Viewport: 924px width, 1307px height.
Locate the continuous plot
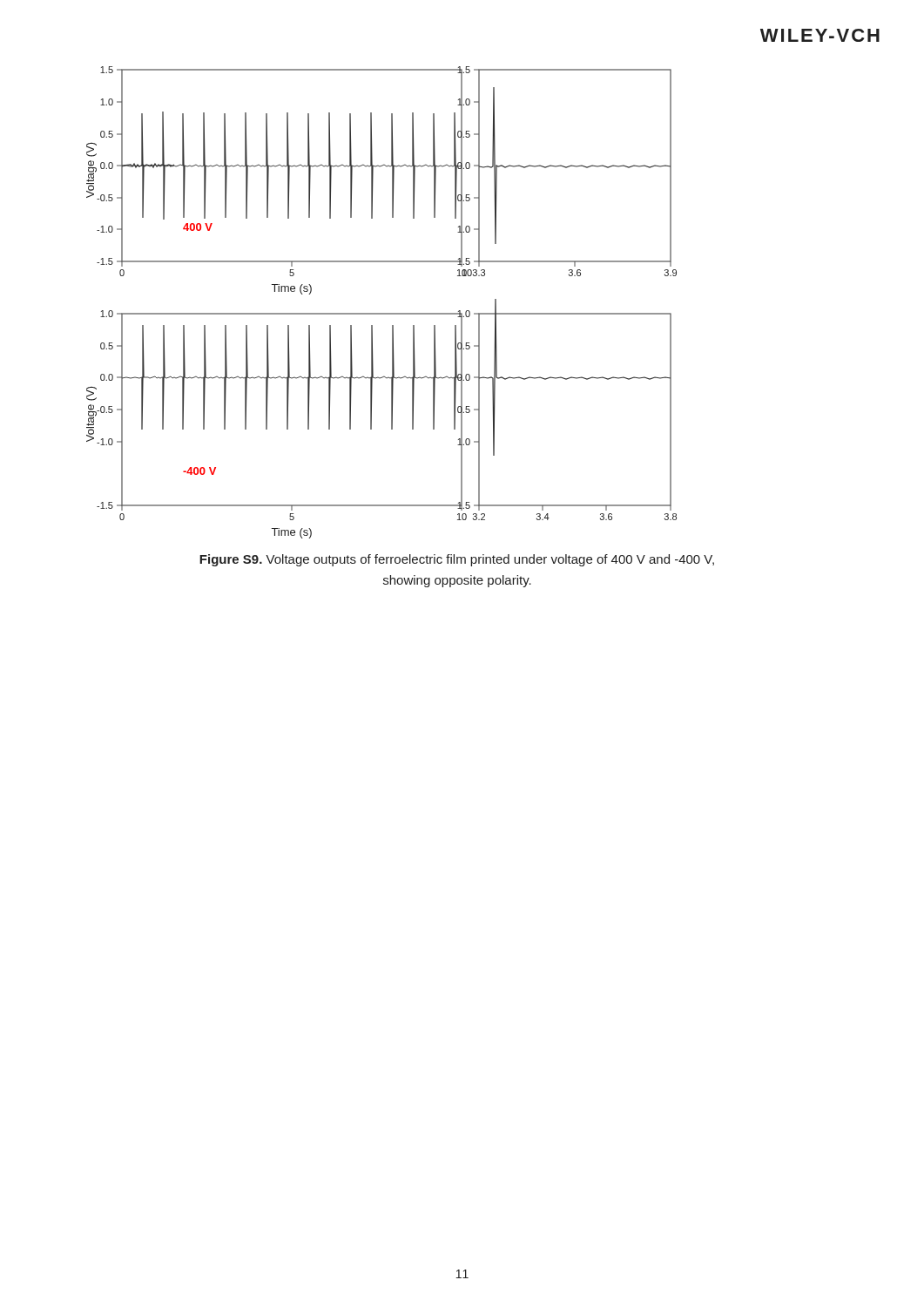click(x=457, y=302)
